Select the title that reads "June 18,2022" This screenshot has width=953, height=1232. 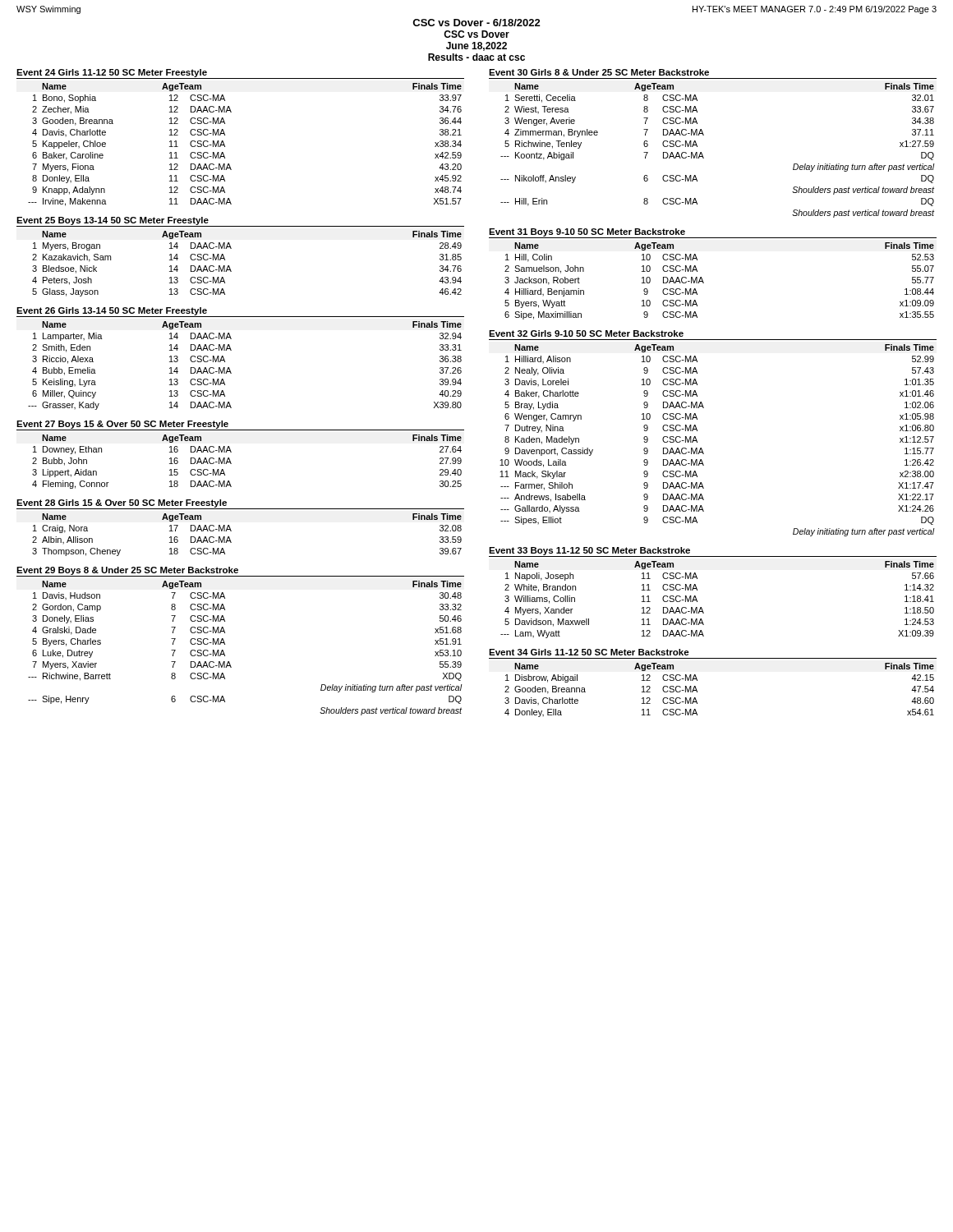click(x=476, y=46)
